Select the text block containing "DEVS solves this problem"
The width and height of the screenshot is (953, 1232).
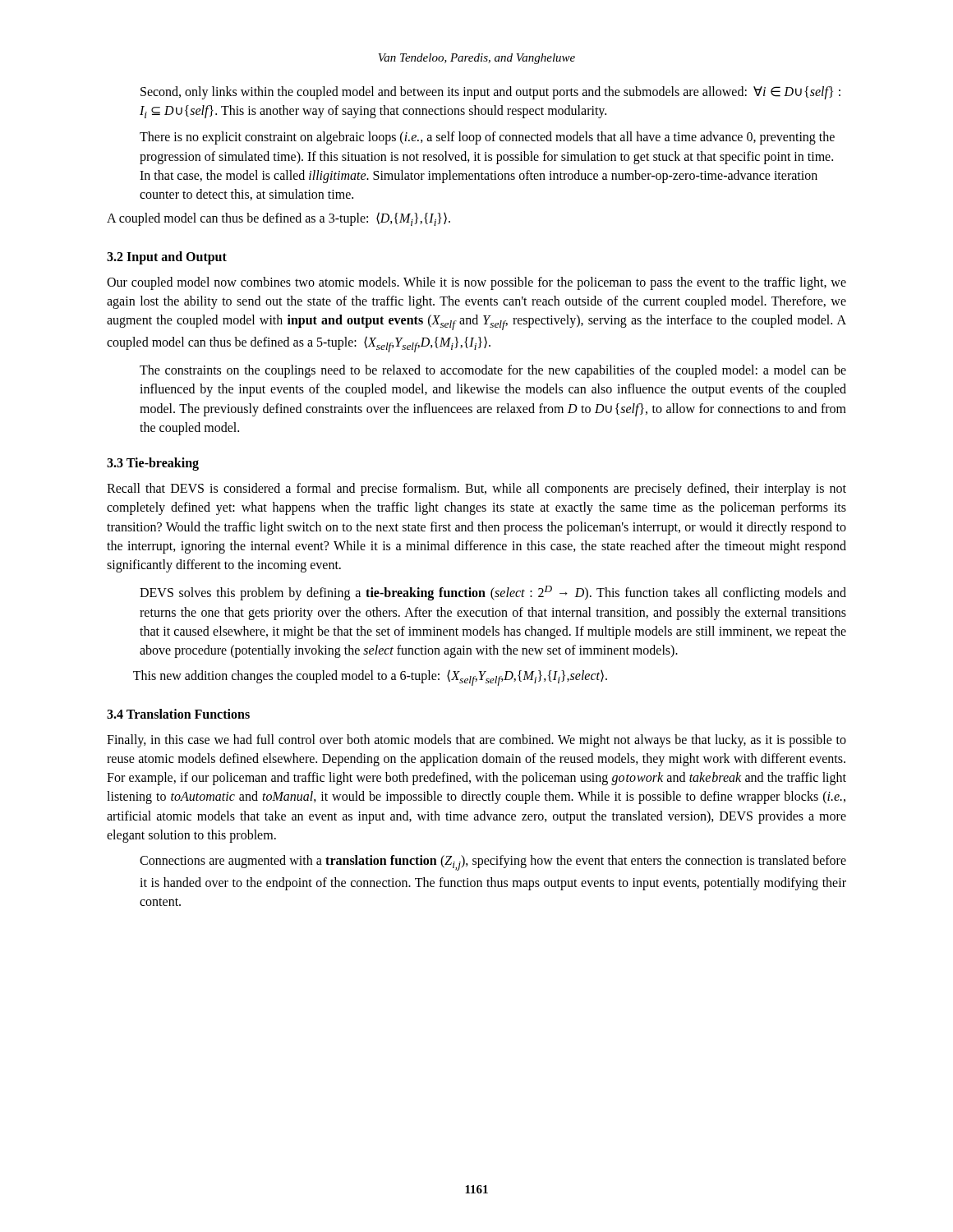tap(493, 620)
